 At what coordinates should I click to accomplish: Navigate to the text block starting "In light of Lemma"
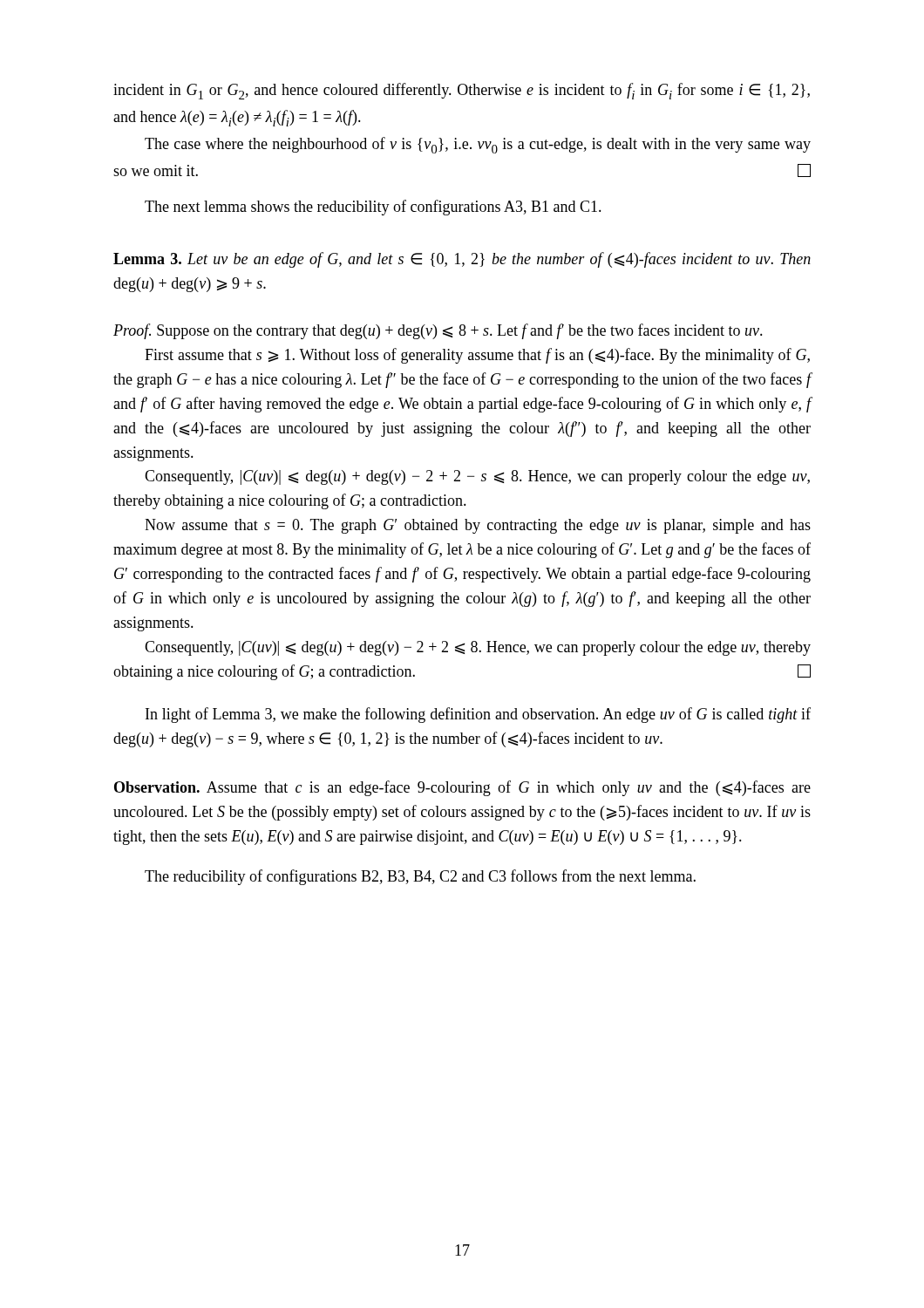462,728
